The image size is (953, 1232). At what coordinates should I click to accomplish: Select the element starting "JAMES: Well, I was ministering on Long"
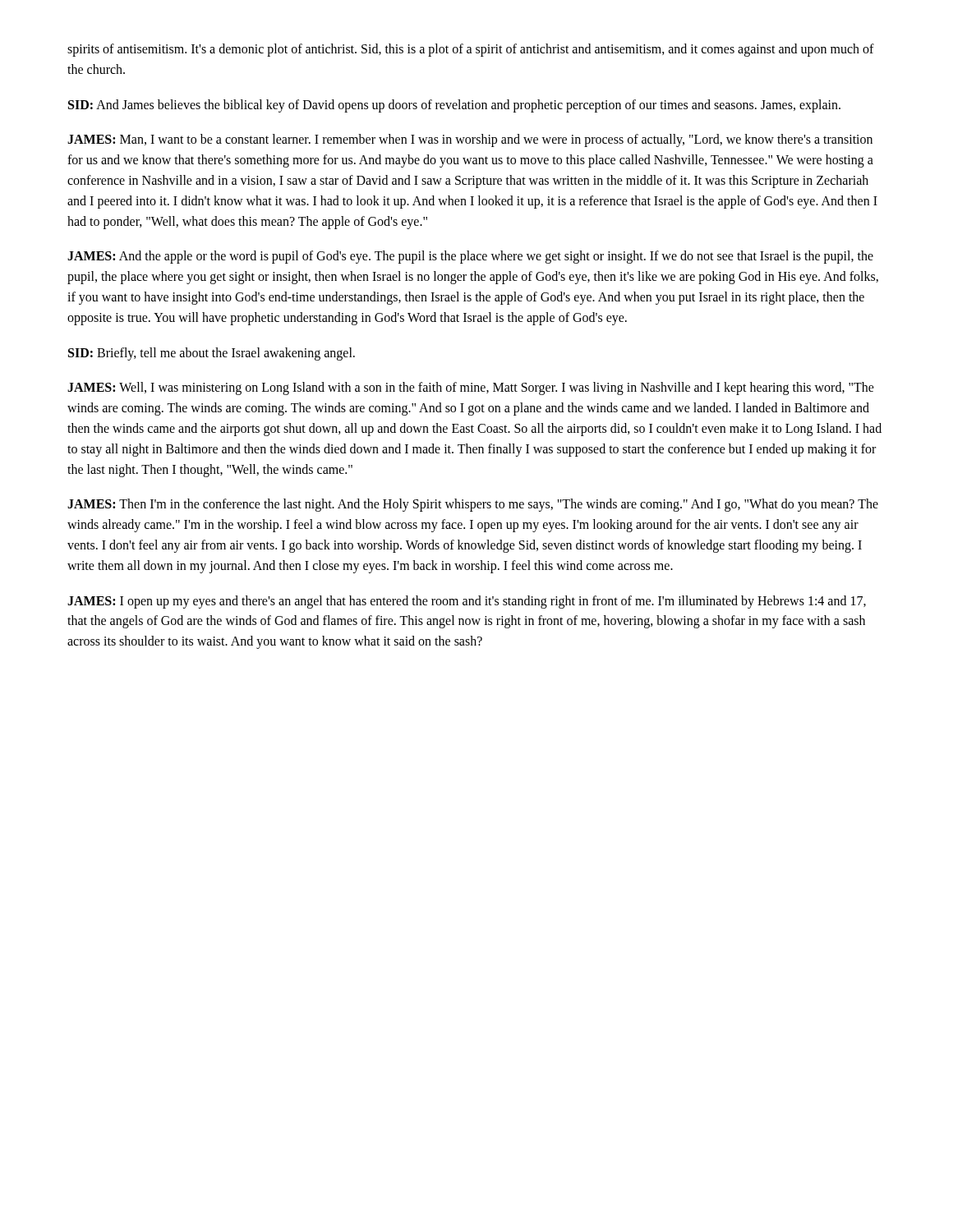(474, 428)
